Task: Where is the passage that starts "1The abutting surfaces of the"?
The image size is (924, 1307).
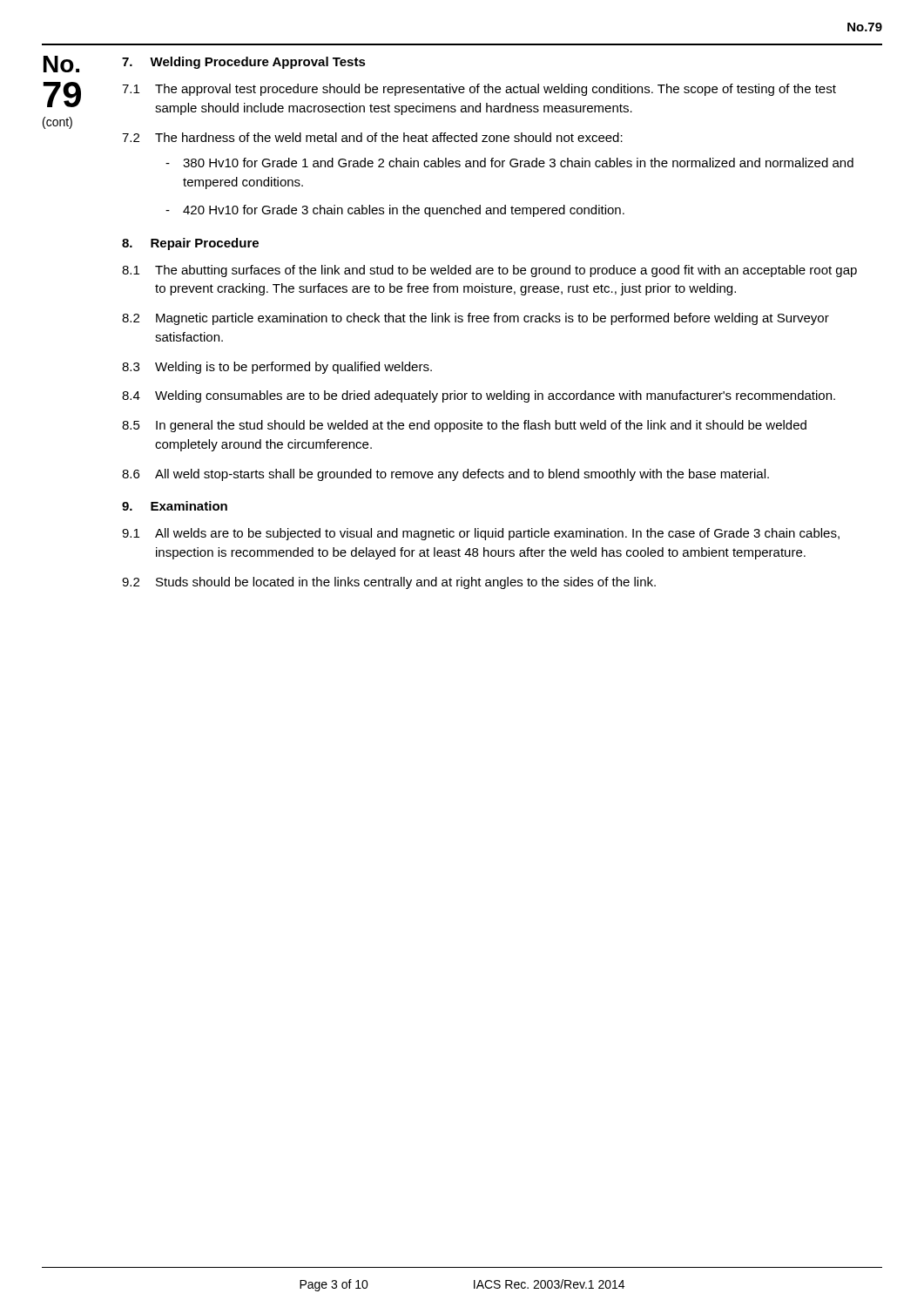Action: coord(496,279)
